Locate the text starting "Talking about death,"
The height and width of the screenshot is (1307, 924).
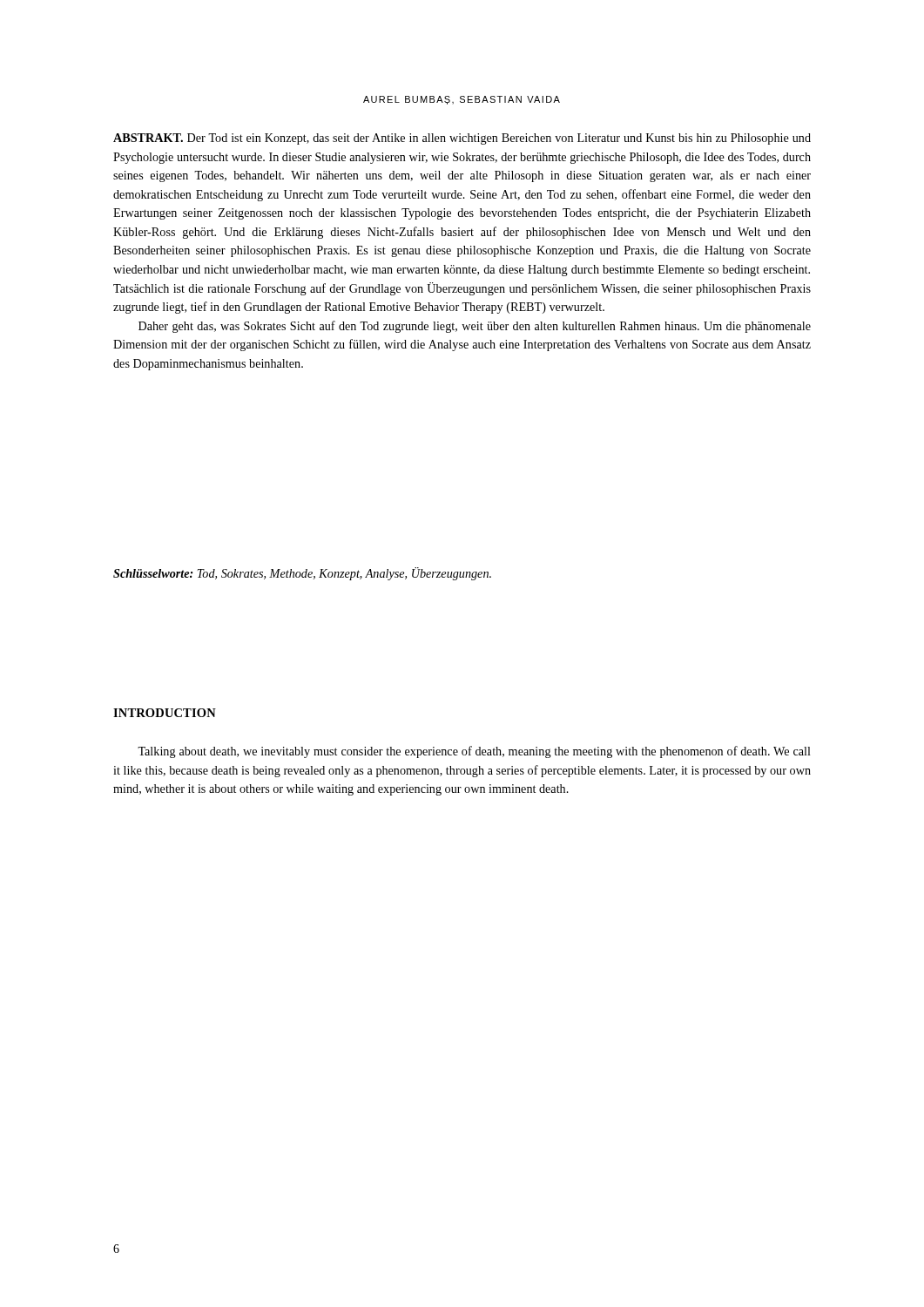[462, 771]
